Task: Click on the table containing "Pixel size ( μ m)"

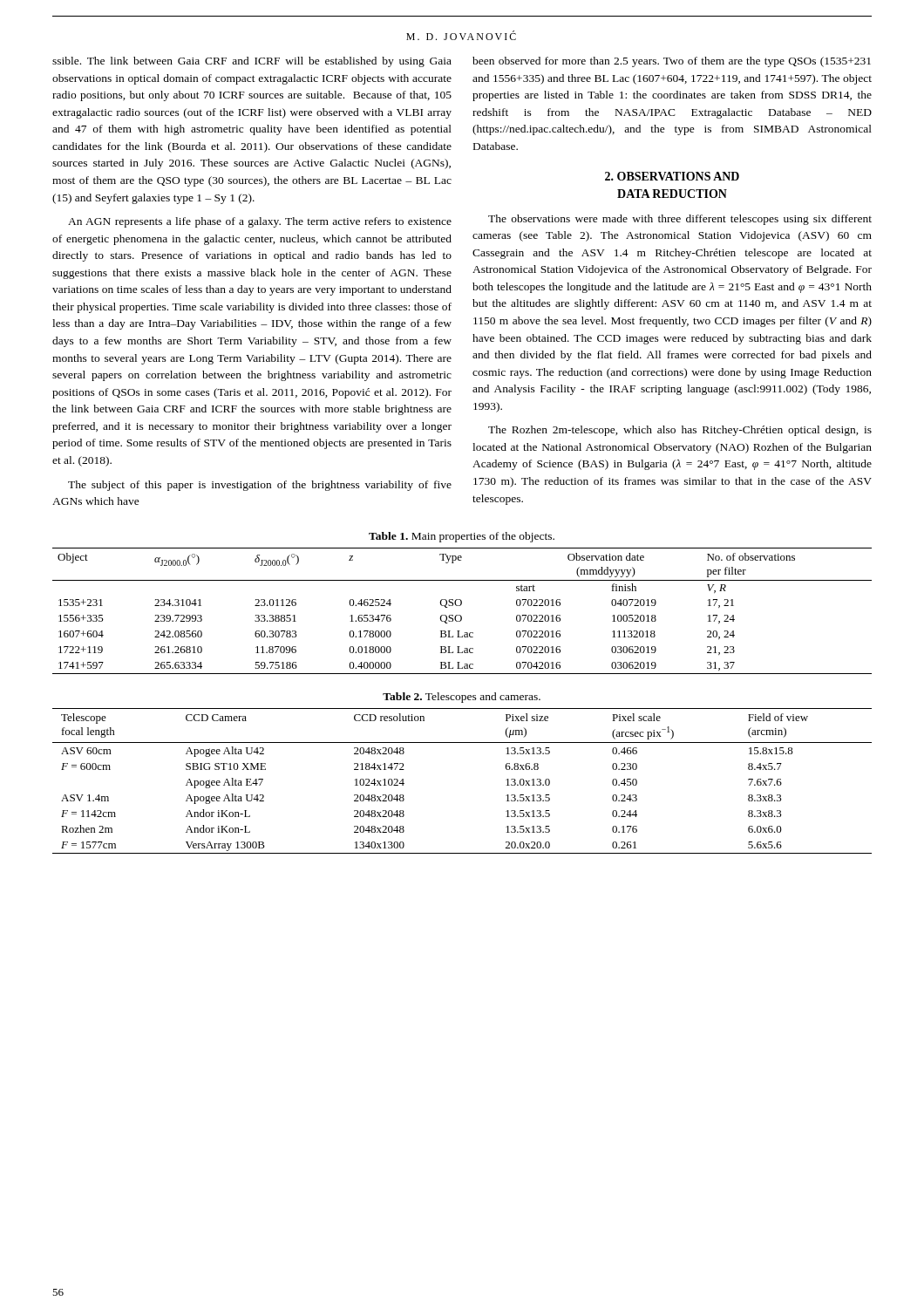Action: [x=462, y=781]
